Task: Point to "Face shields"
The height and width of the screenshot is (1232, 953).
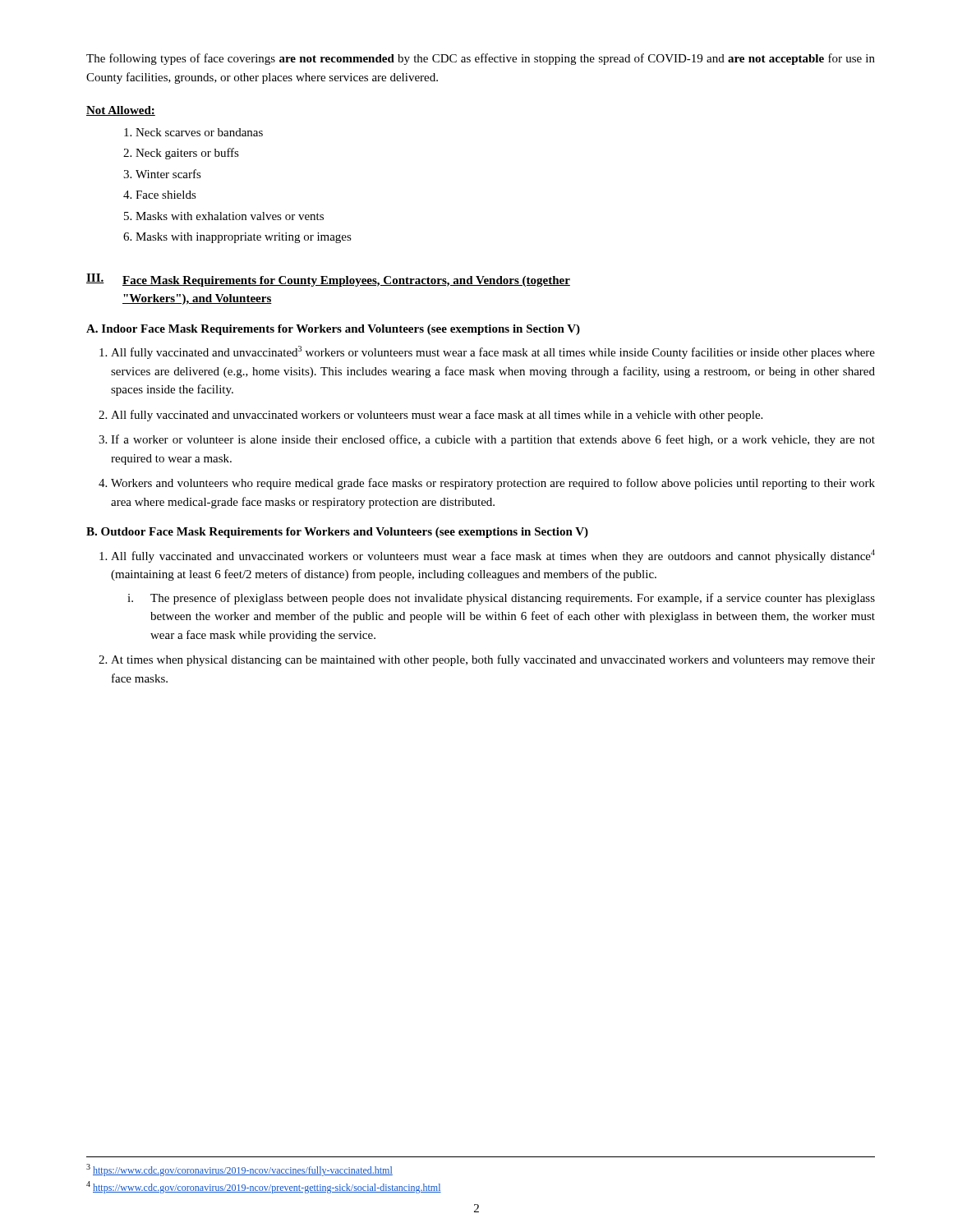Action: pos(166,195)
